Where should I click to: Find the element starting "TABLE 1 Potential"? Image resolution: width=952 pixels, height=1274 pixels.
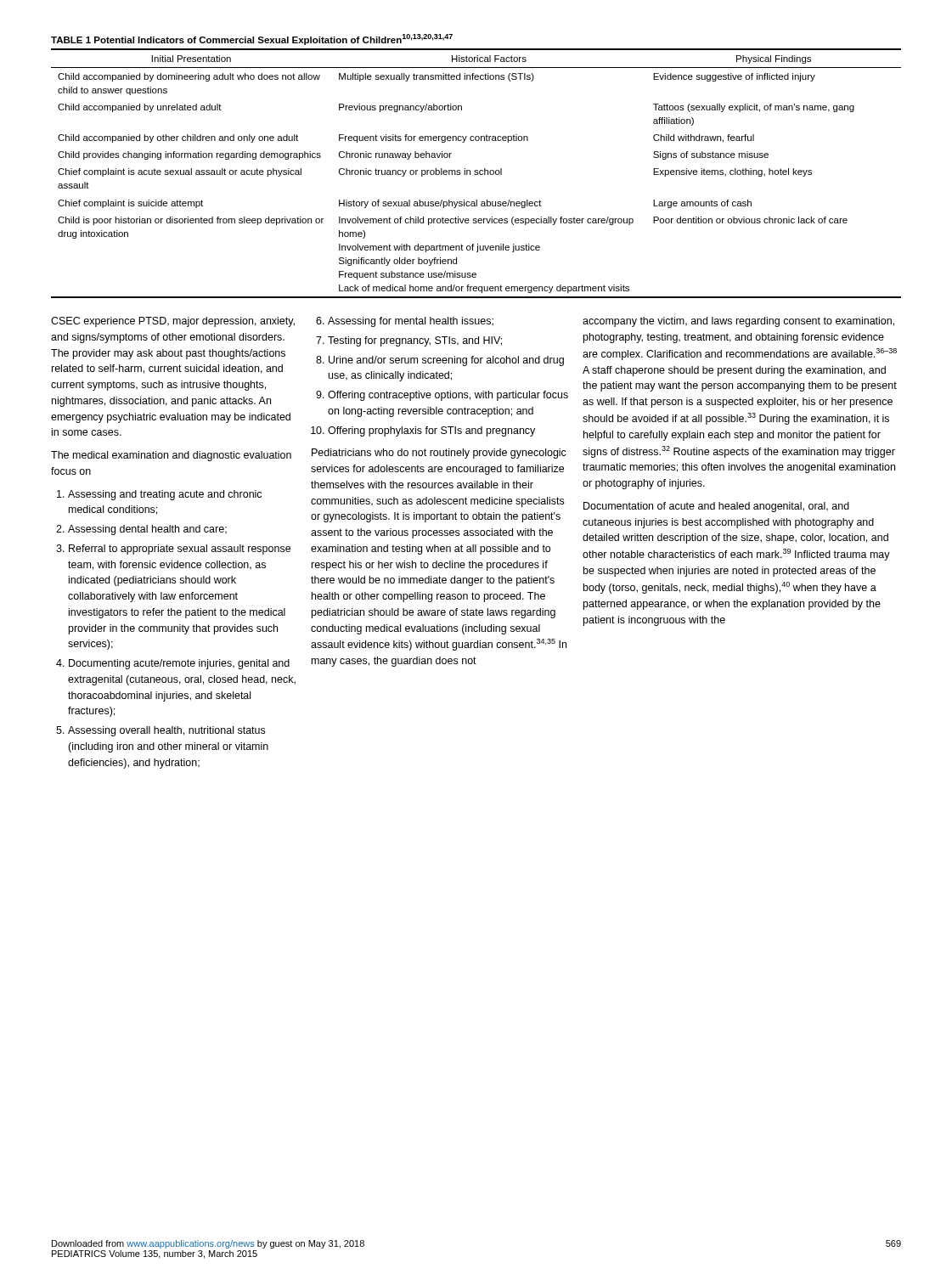point(252,39)
